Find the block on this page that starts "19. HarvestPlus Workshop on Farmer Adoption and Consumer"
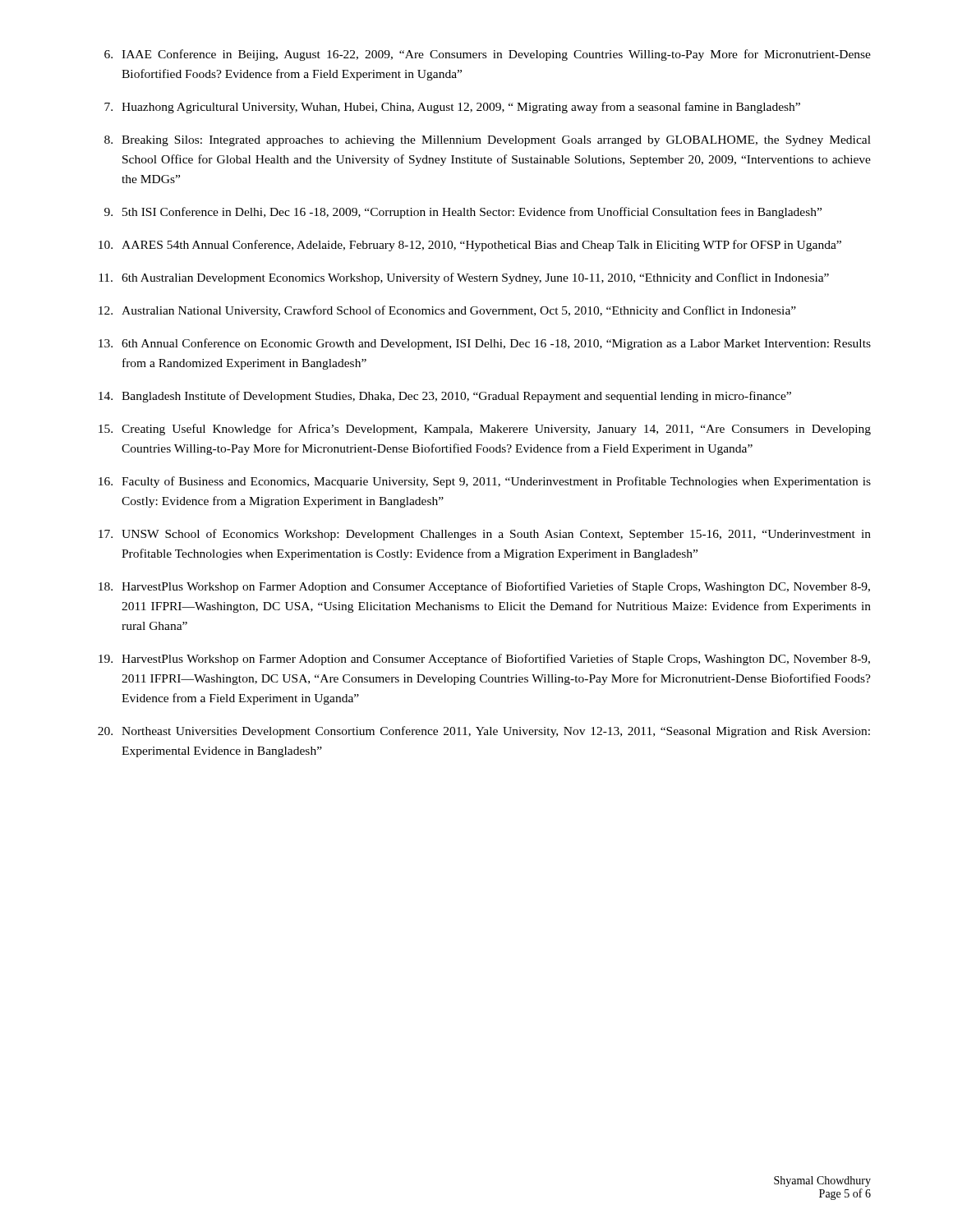Screen dimensions: 1232x953 (476, 679)
